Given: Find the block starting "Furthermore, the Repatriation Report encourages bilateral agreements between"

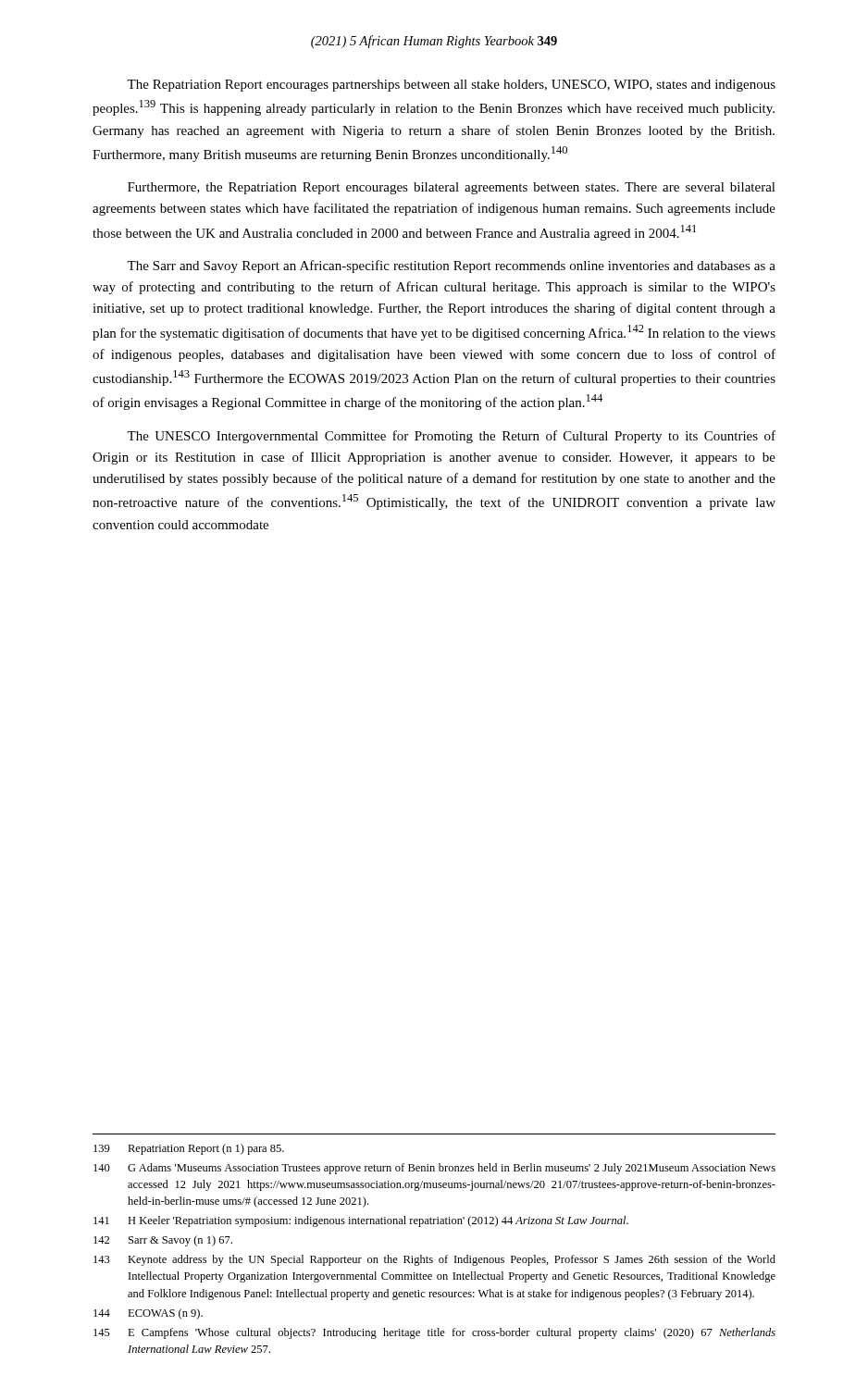Looking at the screenshot, I should (x=434, y=210).
